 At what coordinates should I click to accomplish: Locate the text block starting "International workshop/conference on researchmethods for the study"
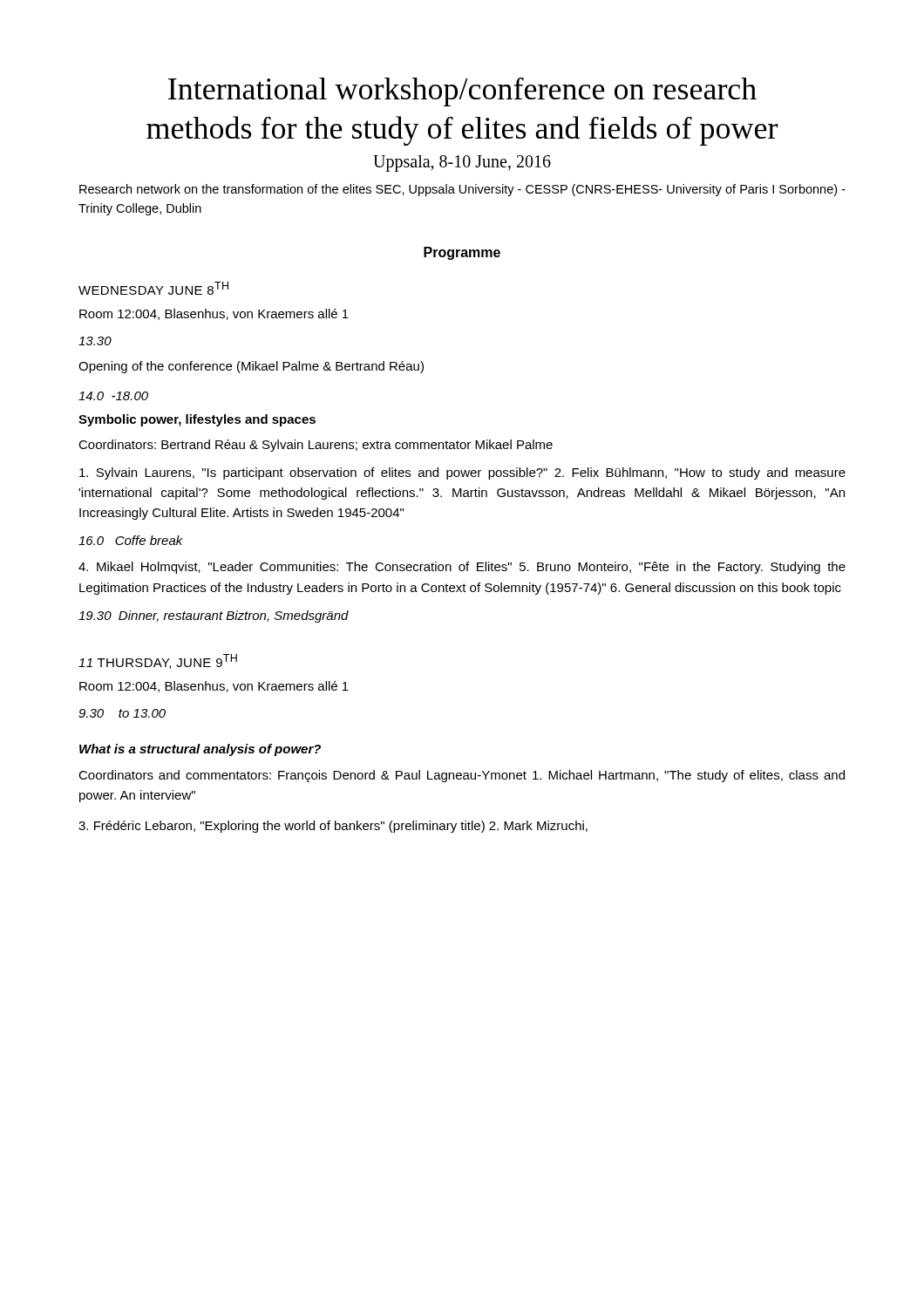(462, 121)
